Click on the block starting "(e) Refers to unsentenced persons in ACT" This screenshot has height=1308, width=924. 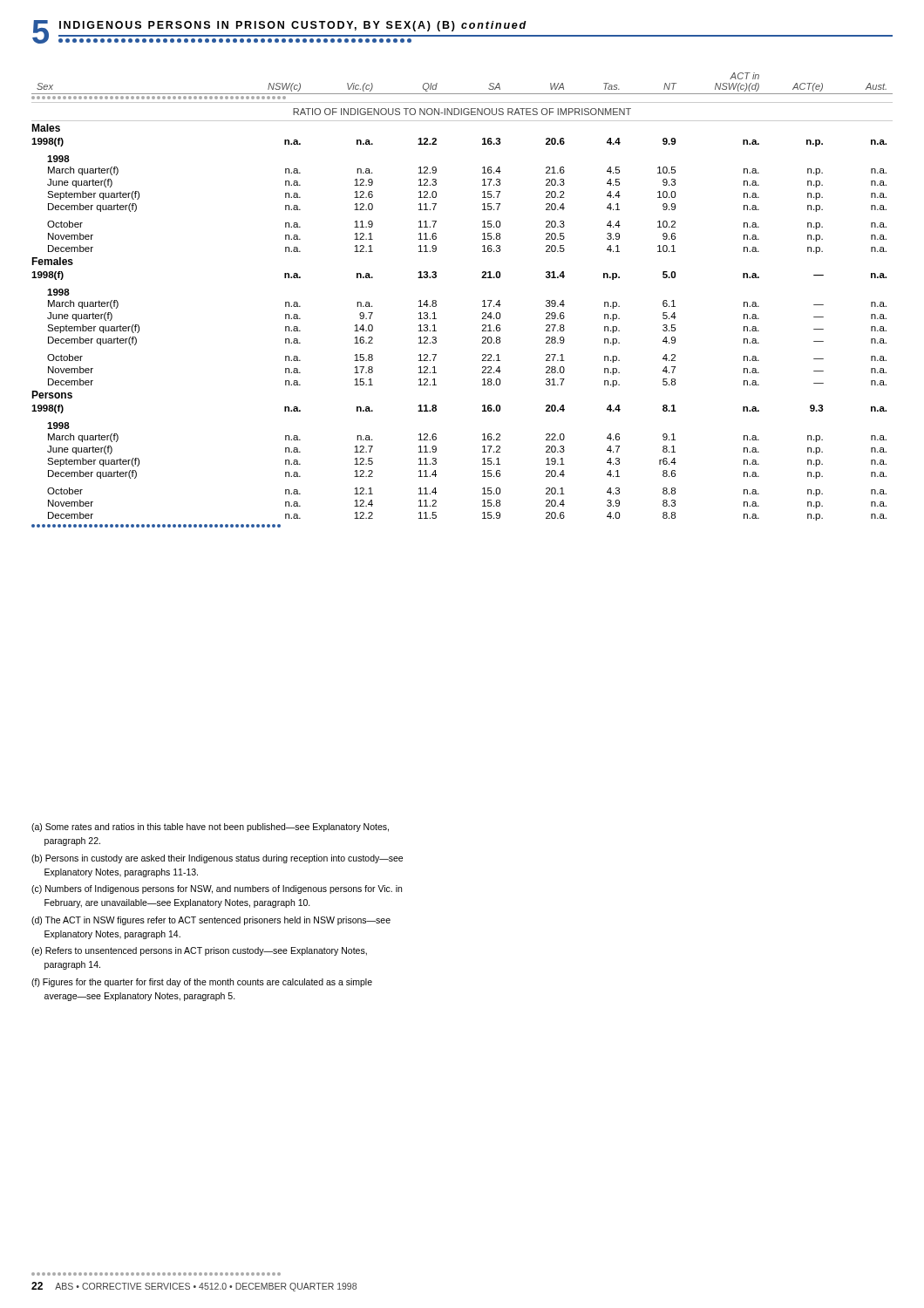point(199,958)
